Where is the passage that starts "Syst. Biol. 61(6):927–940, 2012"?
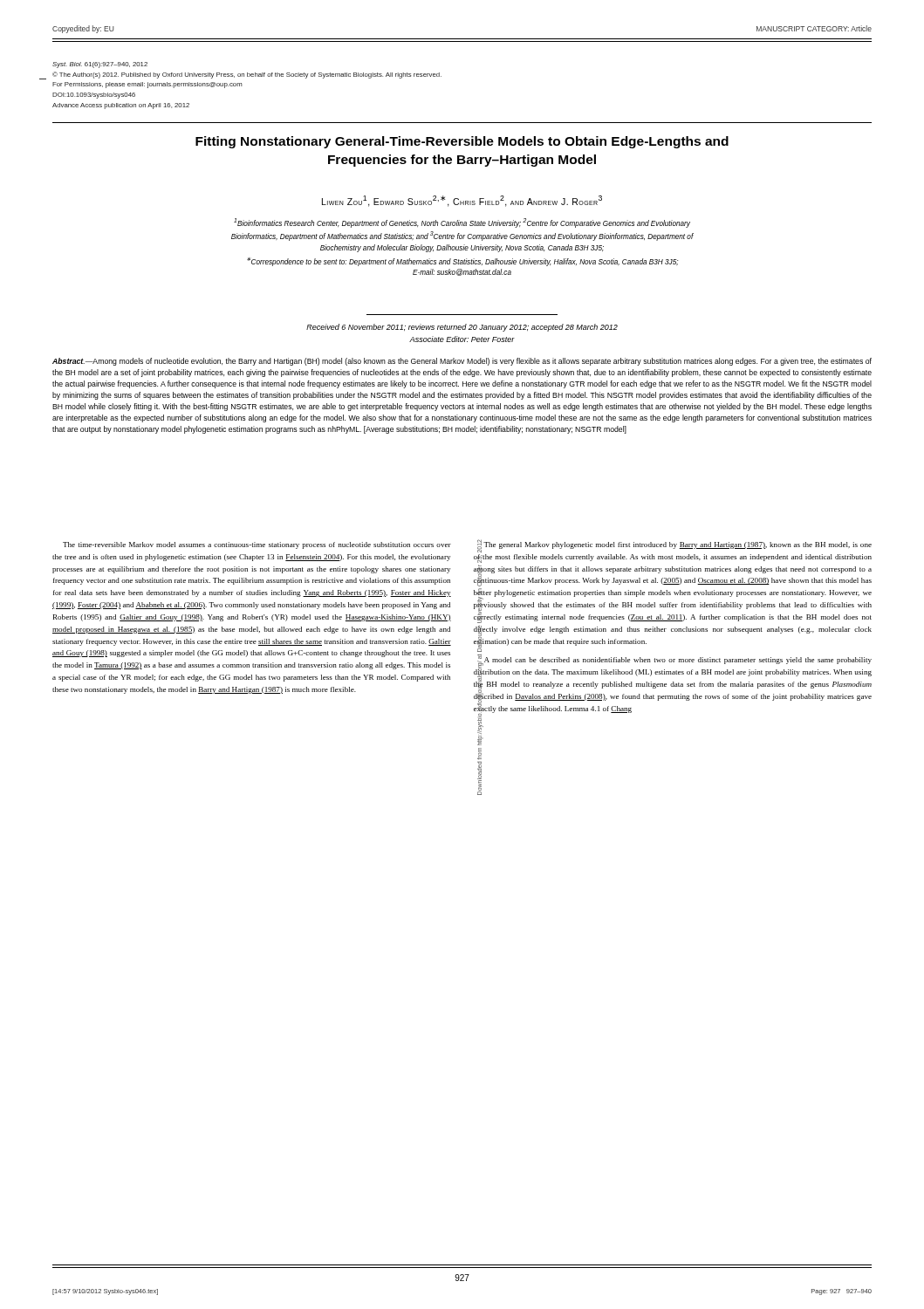 click(247, 85)
